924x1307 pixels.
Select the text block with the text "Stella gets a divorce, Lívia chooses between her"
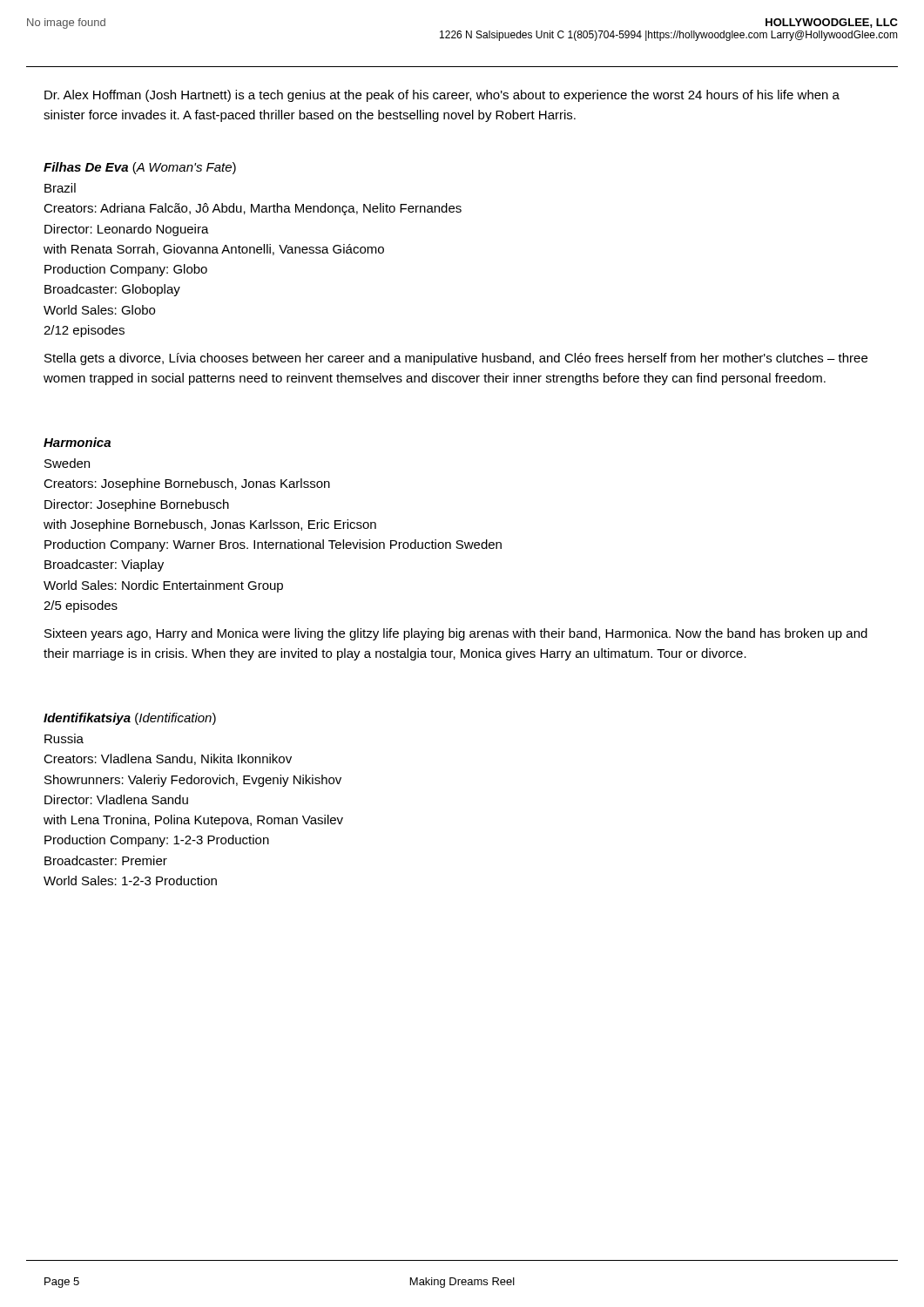pyautogui.click(x=456, y=367)
